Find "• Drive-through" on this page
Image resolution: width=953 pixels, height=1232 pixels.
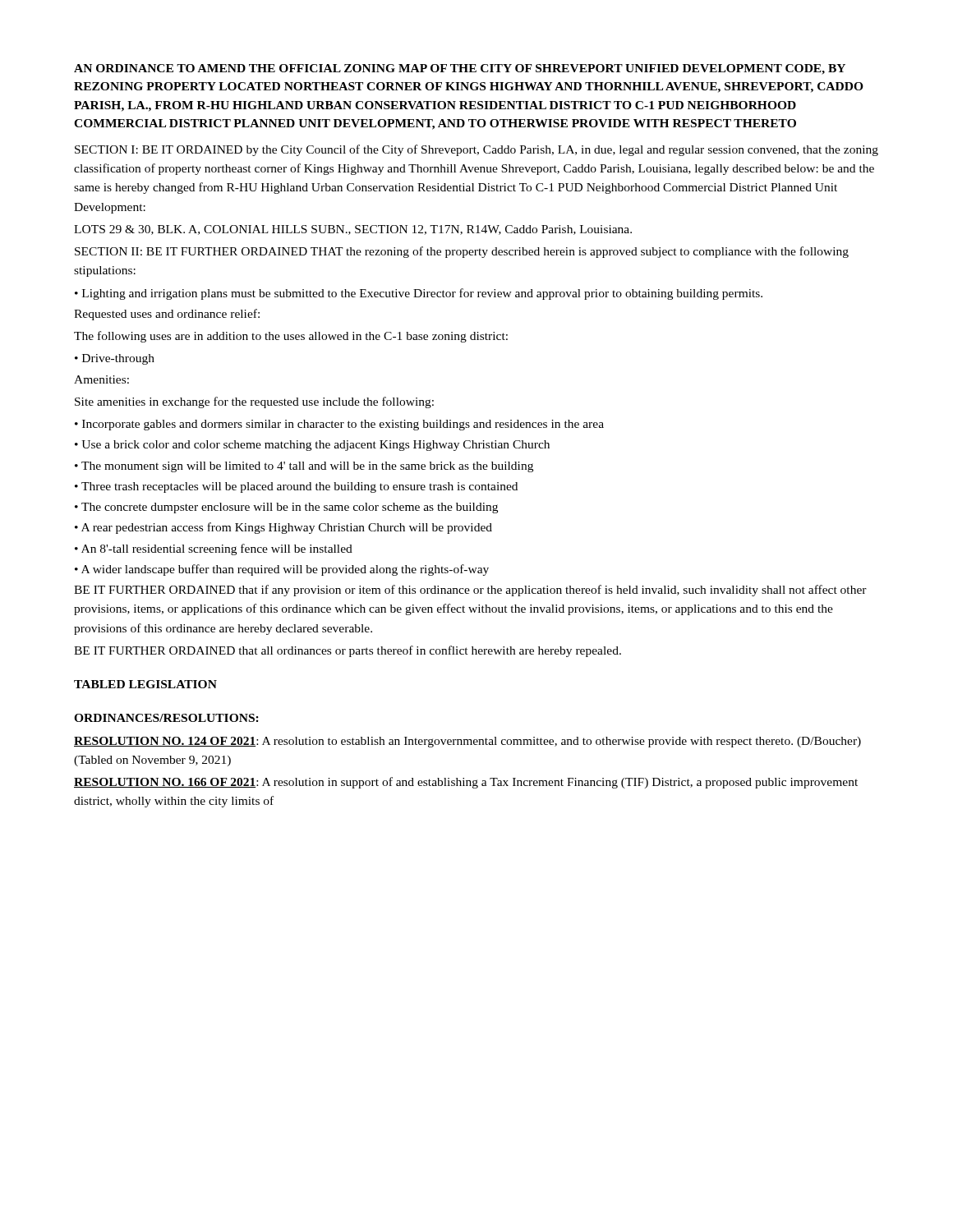click(114, 358)
